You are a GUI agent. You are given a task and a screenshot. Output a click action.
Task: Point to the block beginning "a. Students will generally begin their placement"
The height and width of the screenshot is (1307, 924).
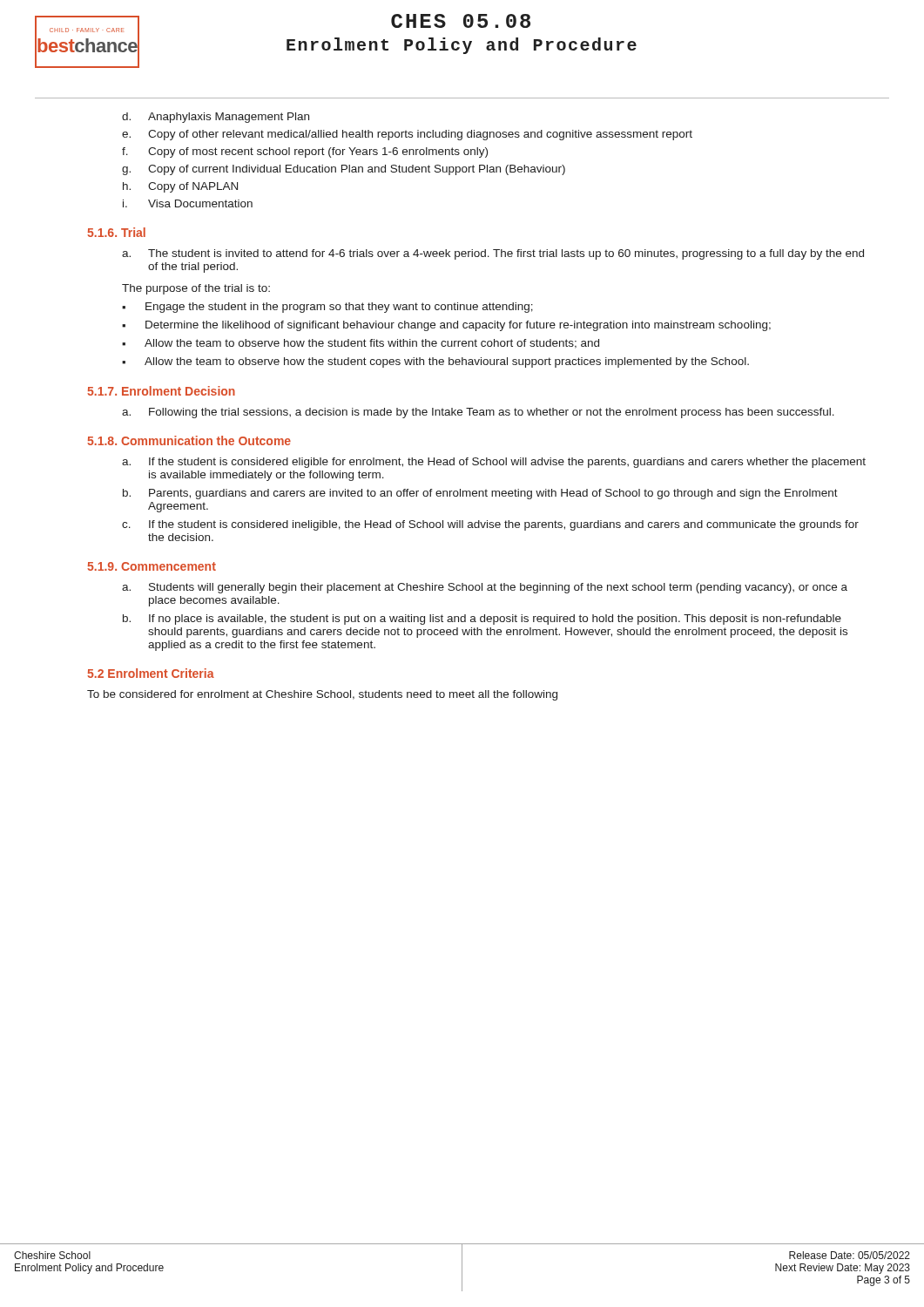(497, 593)
